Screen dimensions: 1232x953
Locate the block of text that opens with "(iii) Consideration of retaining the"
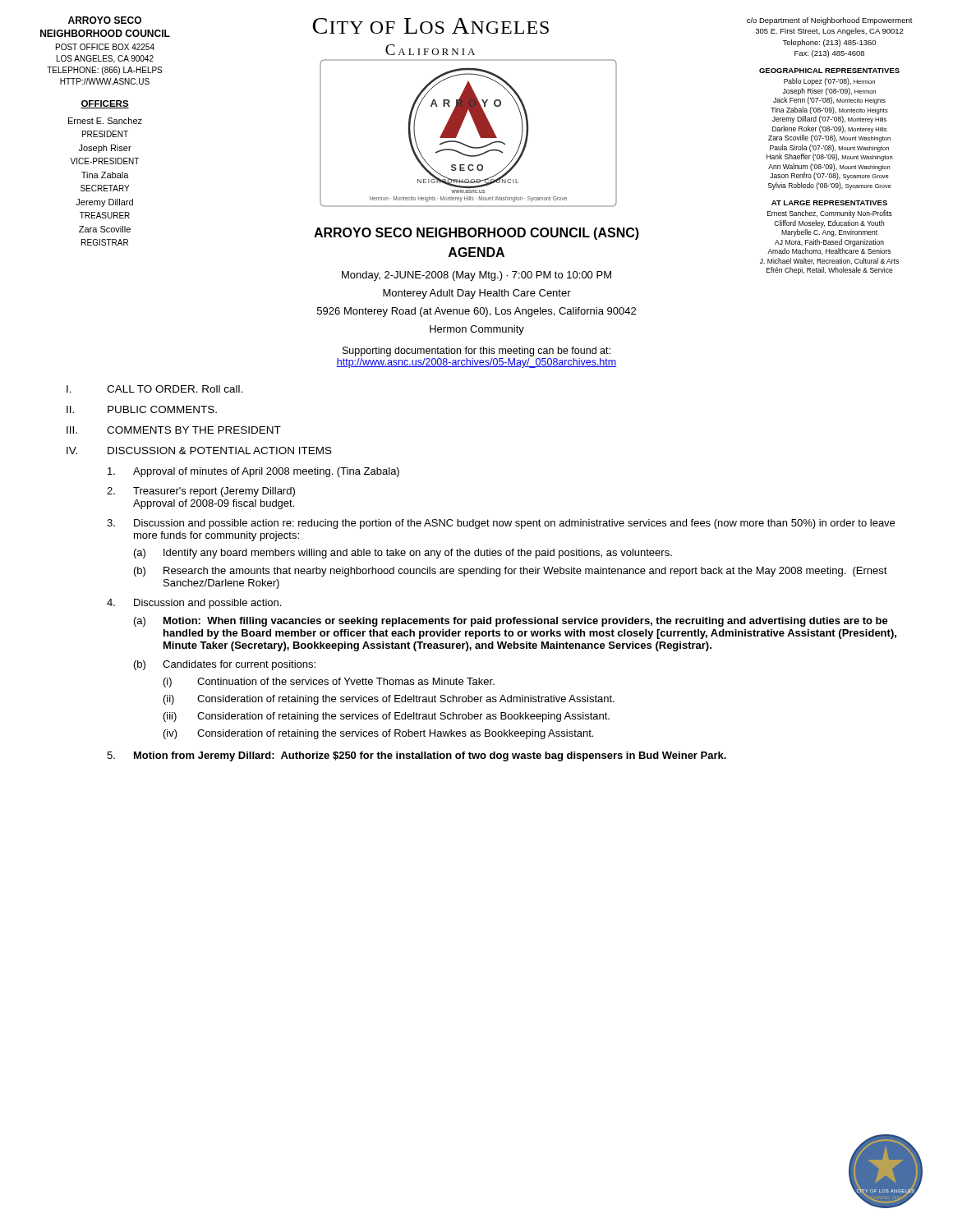click(387, 716)
